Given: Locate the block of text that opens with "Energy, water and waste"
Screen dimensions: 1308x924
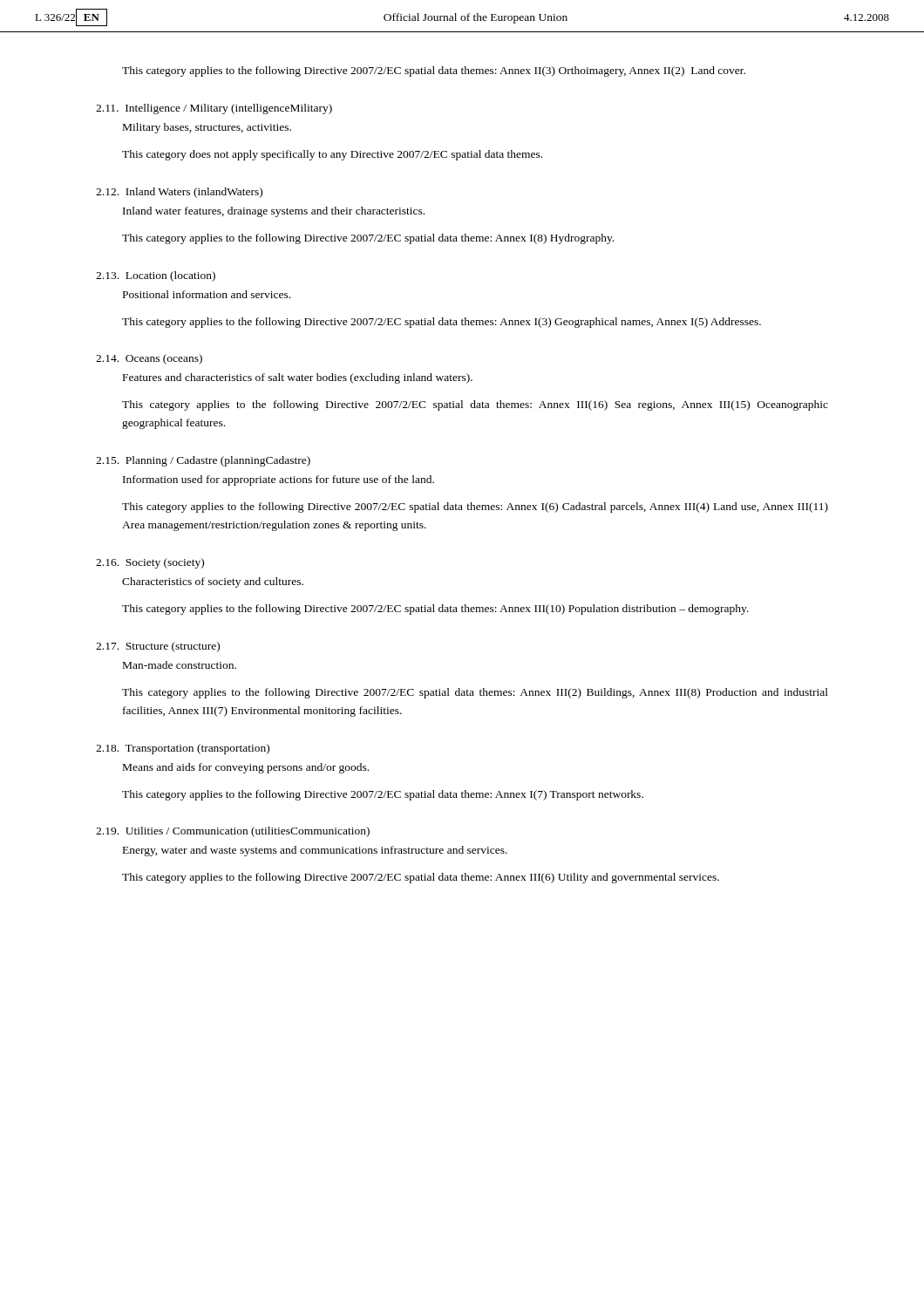Looking at the screenshot, I should pos(315,850).
